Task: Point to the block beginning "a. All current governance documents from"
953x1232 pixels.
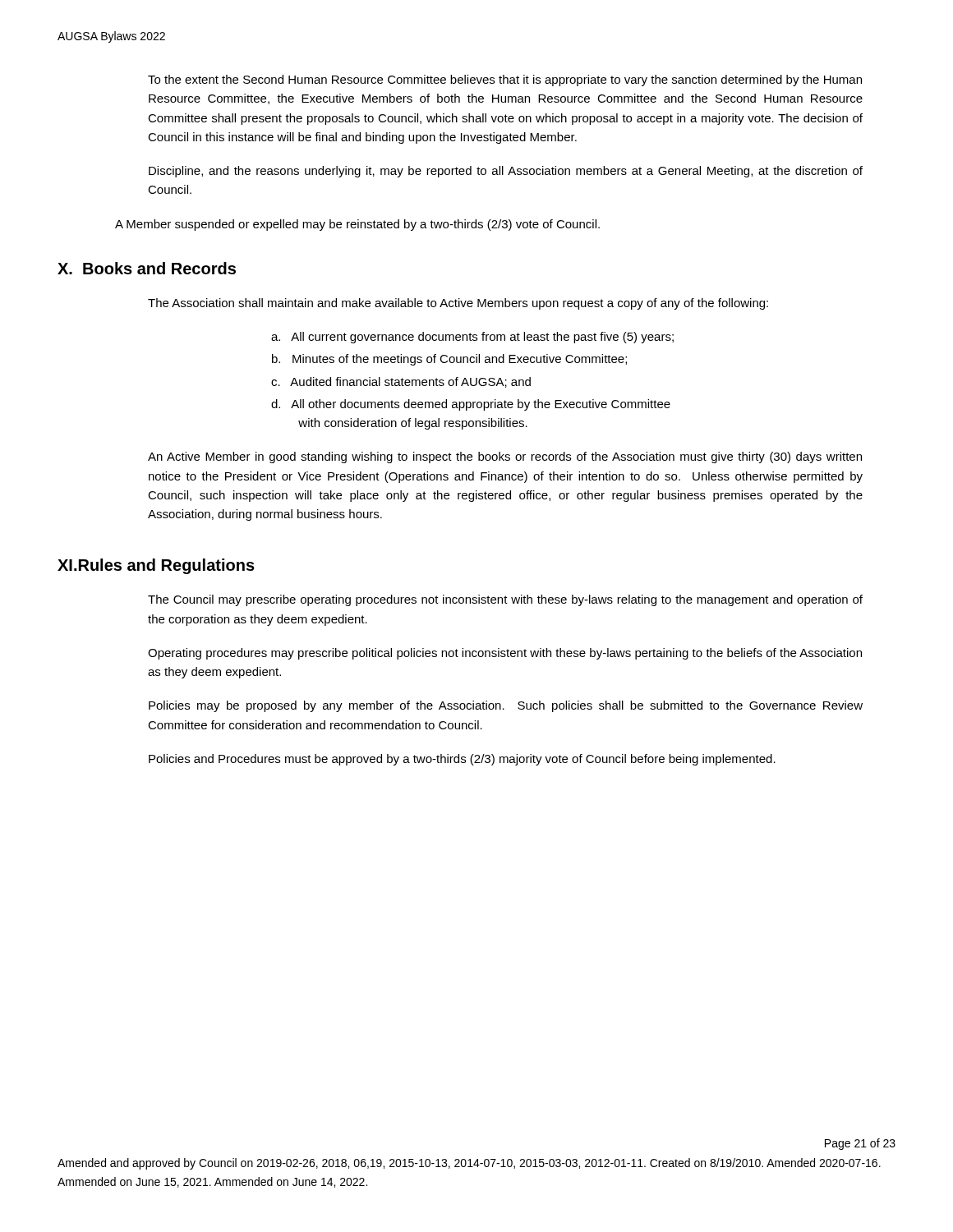Action: 473,336
